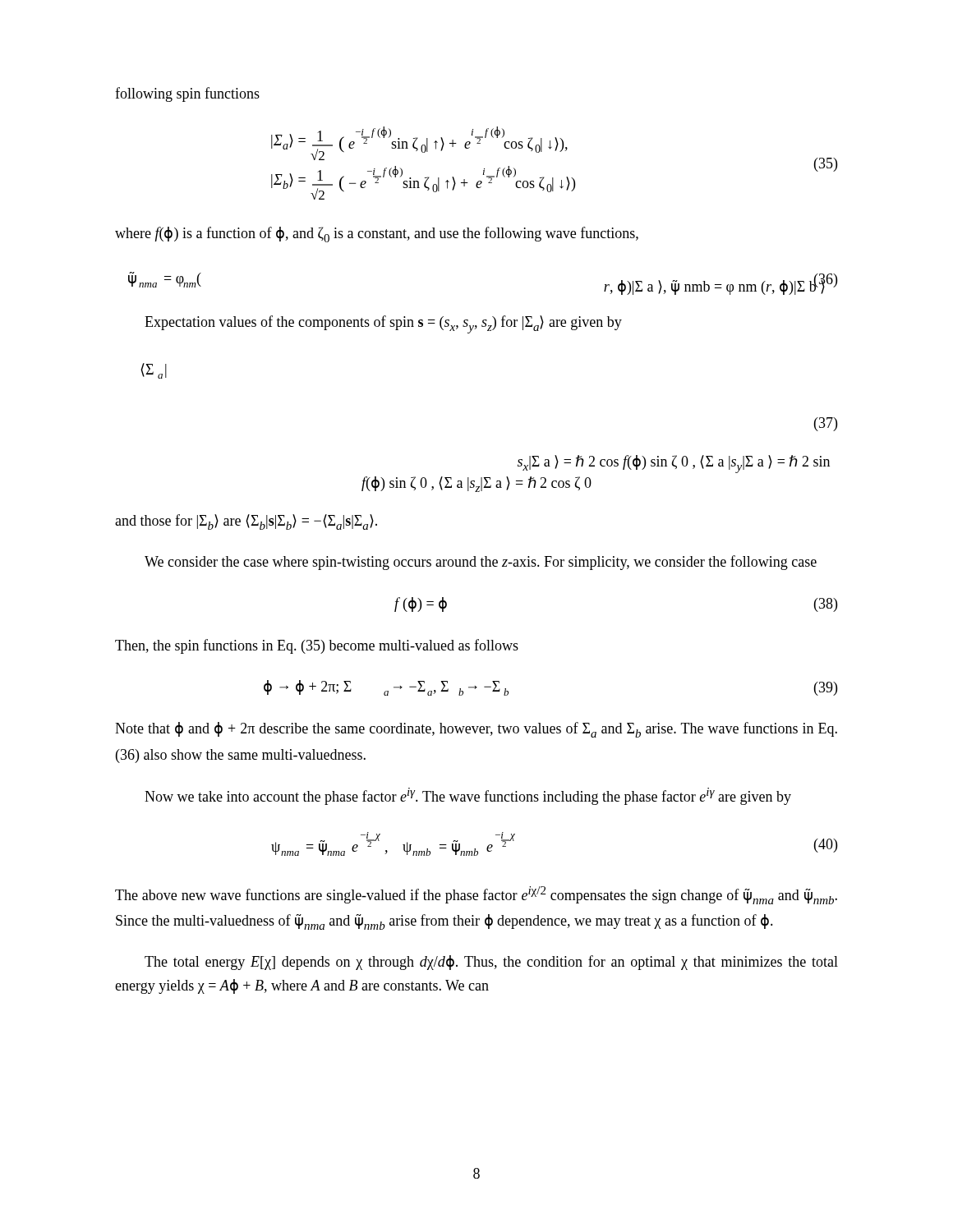Click on the text block containing "Then, the spin functions in"
Image resolution: width=953 pixels, height=1232 pixels.
(317, 645)
